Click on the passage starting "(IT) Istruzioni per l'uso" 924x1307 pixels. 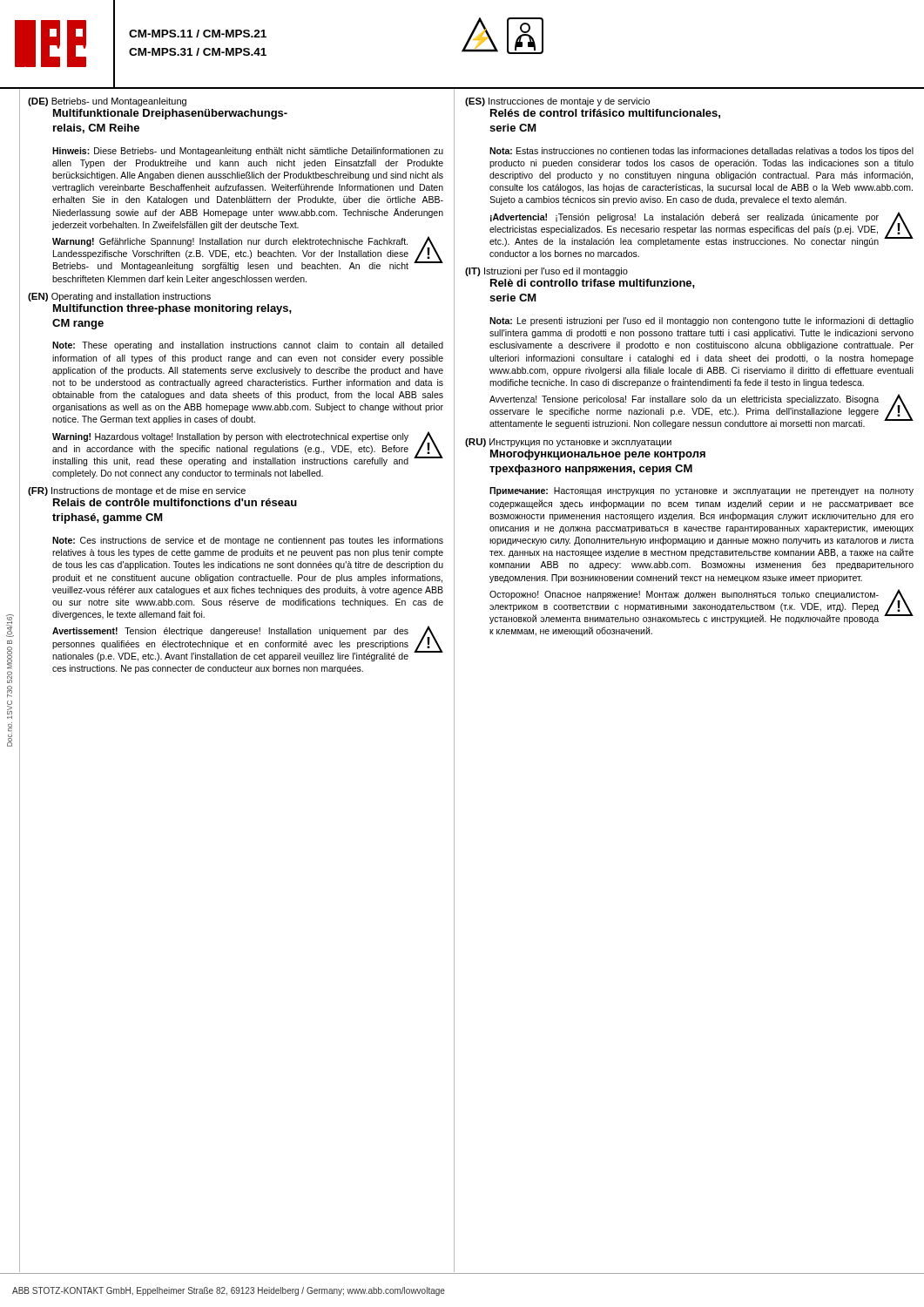(x=689, y=286)
